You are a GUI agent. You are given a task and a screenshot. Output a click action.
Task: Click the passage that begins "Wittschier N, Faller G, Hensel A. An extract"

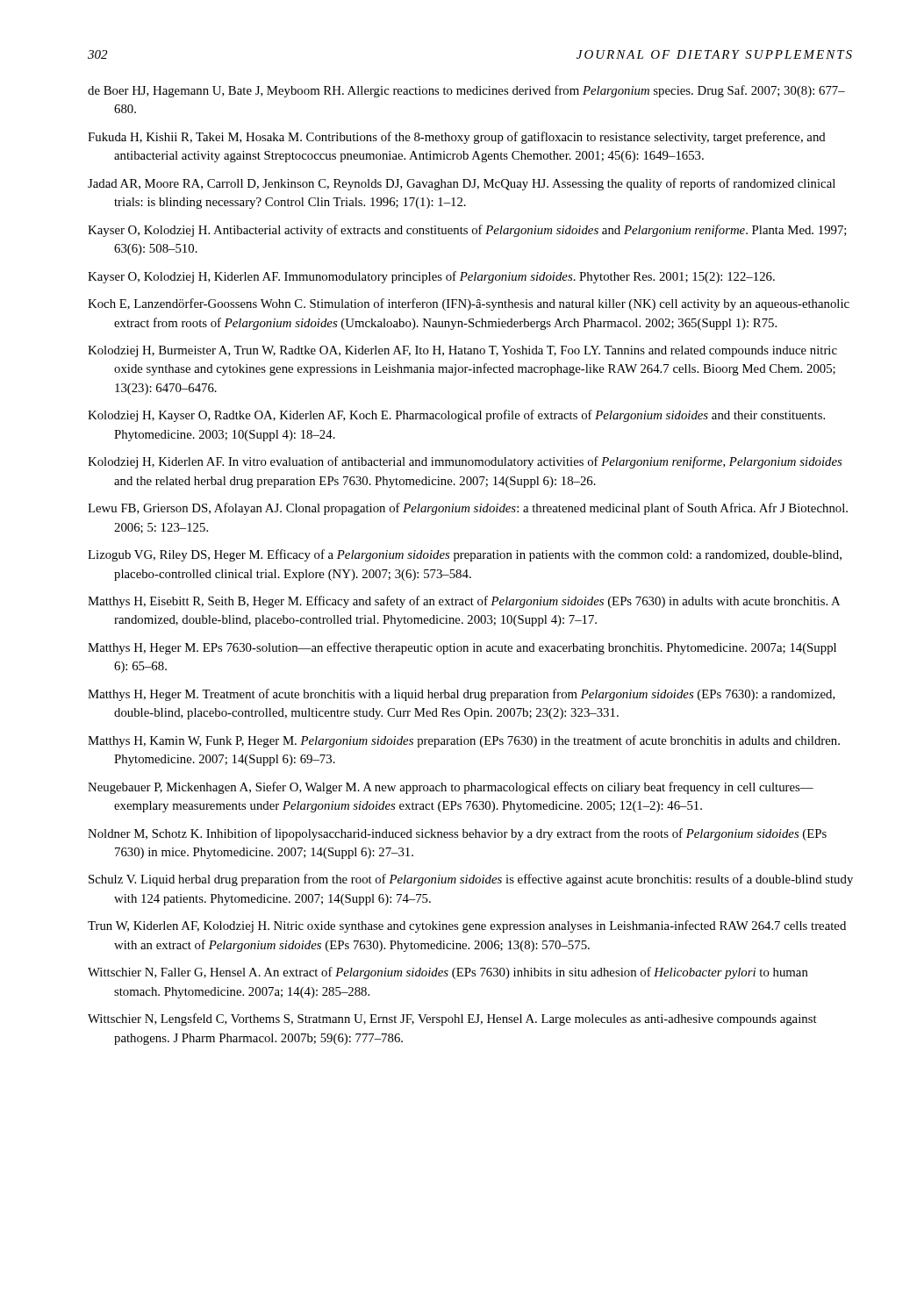(x=471, y=982)
